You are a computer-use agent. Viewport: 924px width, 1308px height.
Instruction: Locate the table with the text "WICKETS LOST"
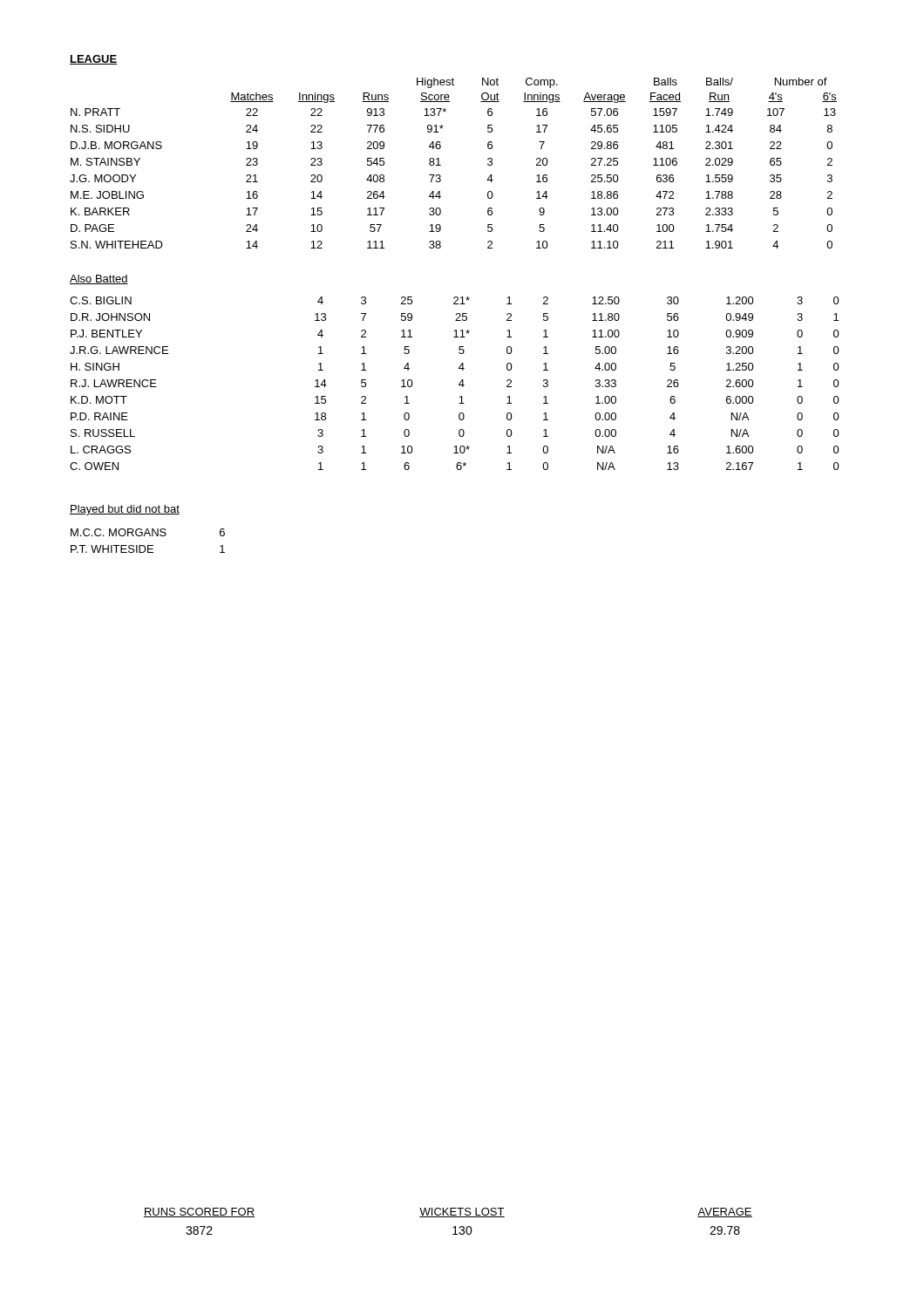(462, 1221)
